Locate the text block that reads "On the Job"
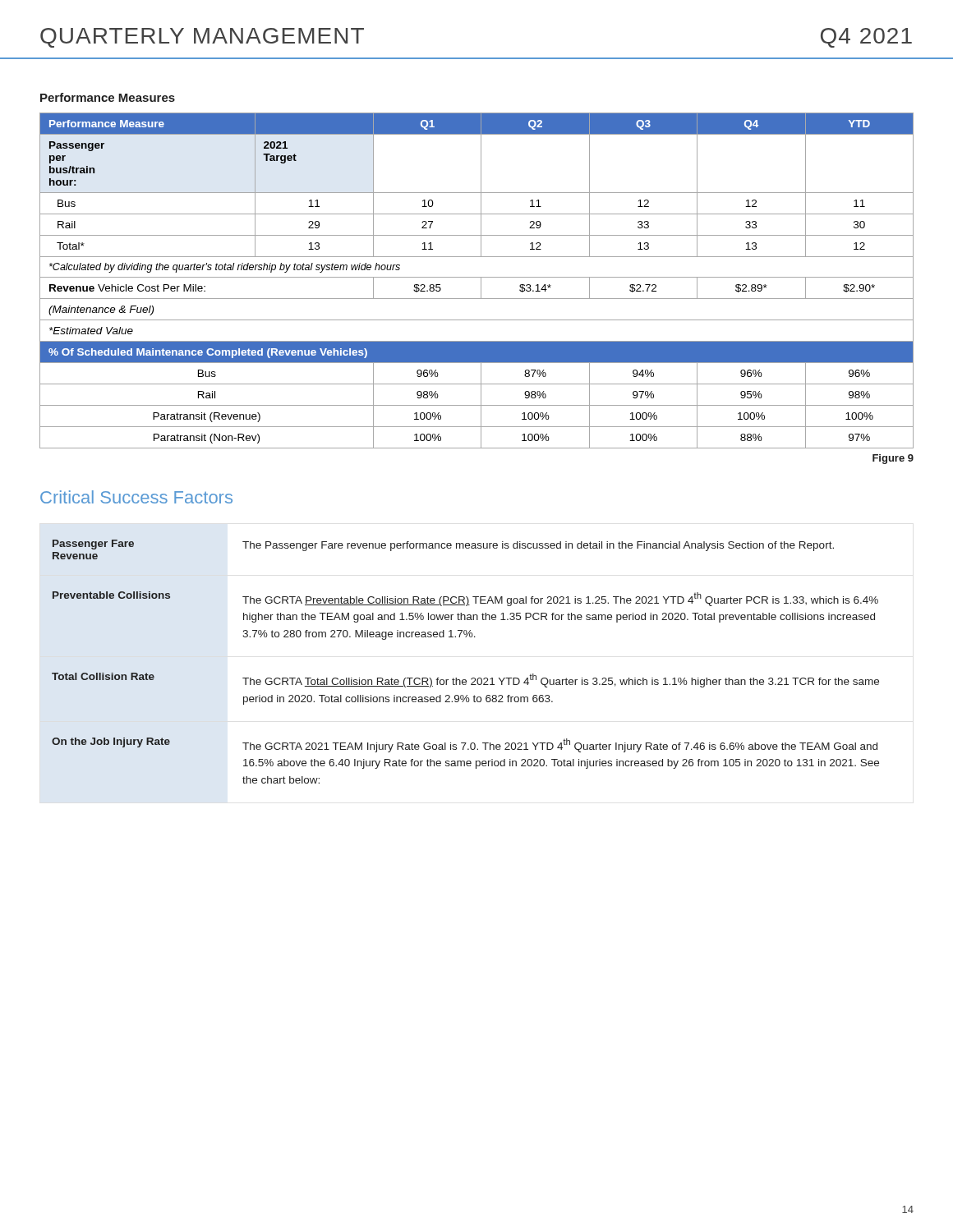The width and height of the screenshot is (953, 1232). point(476,762)
